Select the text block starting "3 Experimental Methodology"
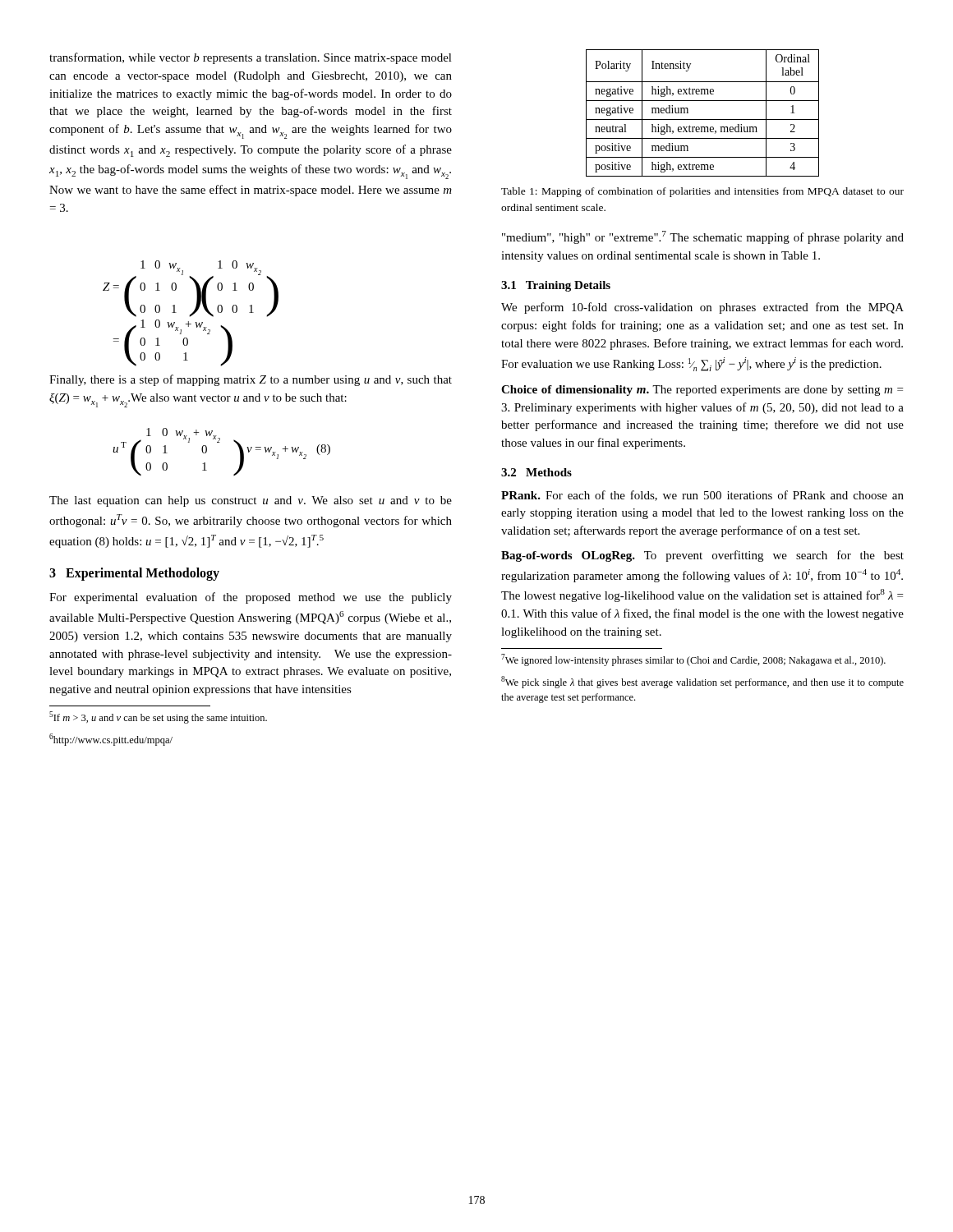The height and width of the screenshot is (1232, 953). tap(134, 574)
